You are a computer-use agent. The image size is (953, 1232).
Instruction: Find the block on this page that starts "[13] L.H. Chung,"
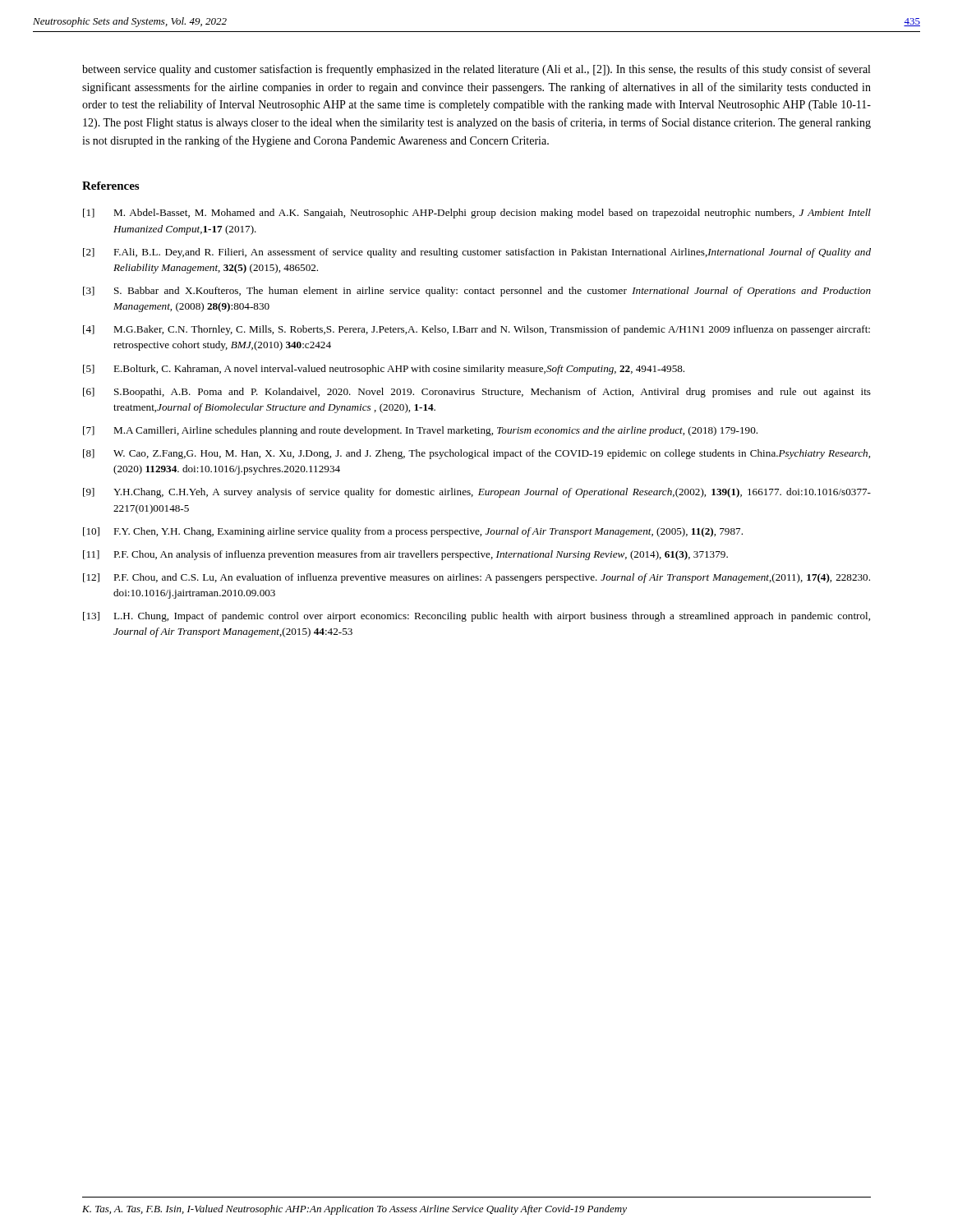[476, 624]
